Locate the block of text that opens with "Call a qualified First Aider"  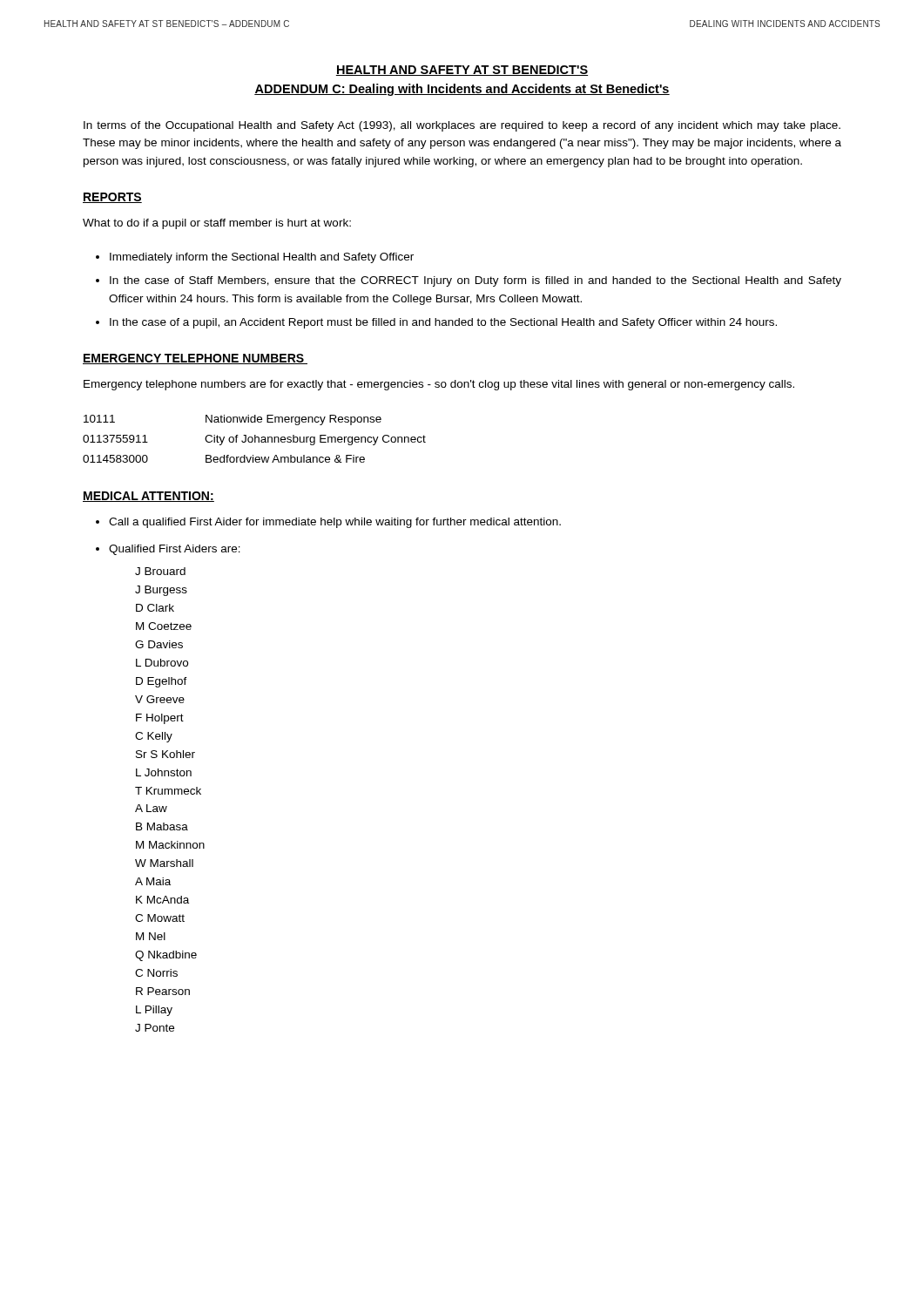[x=475, y=522]
